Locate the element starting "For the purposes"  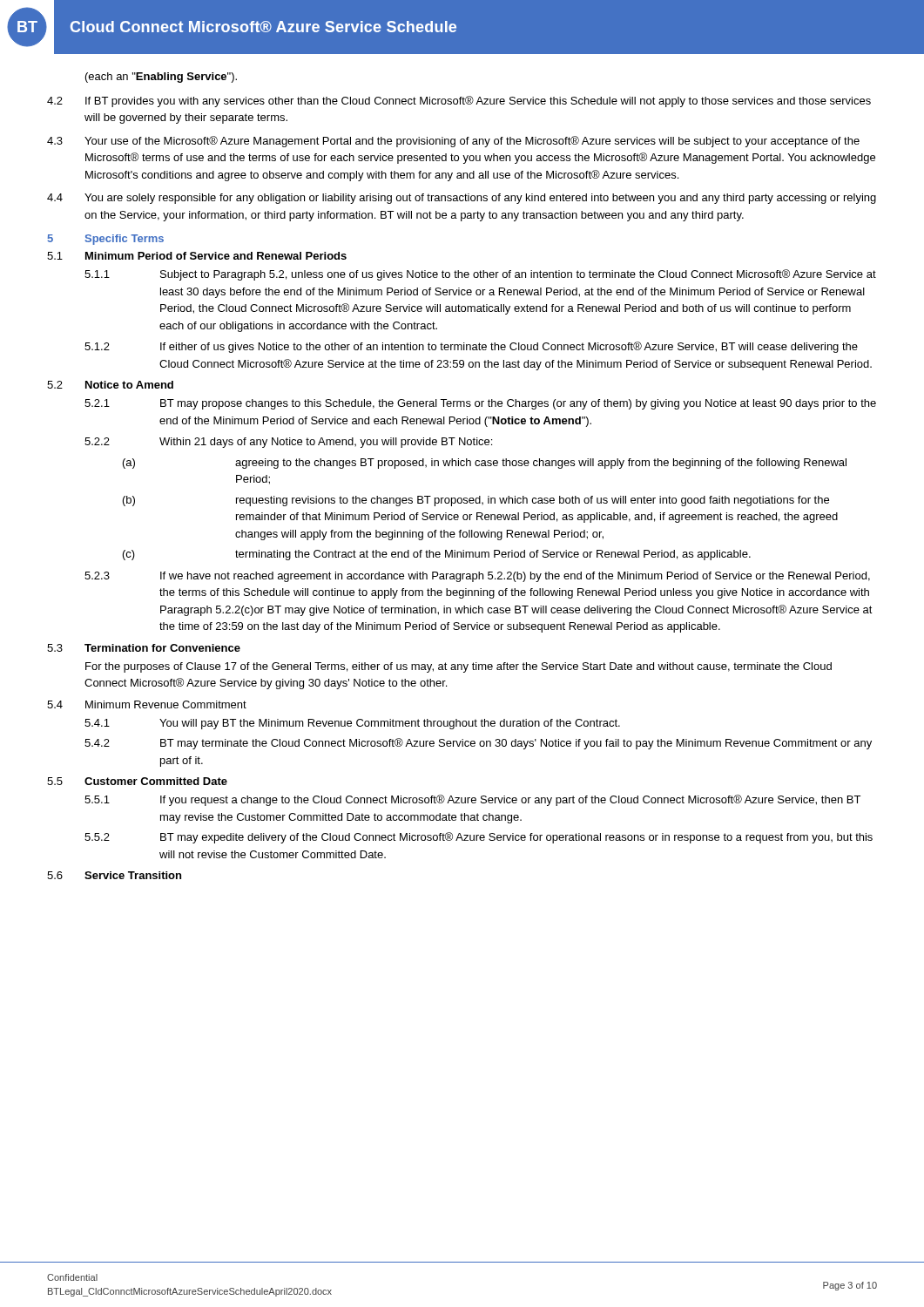click(x=458, y=674)
